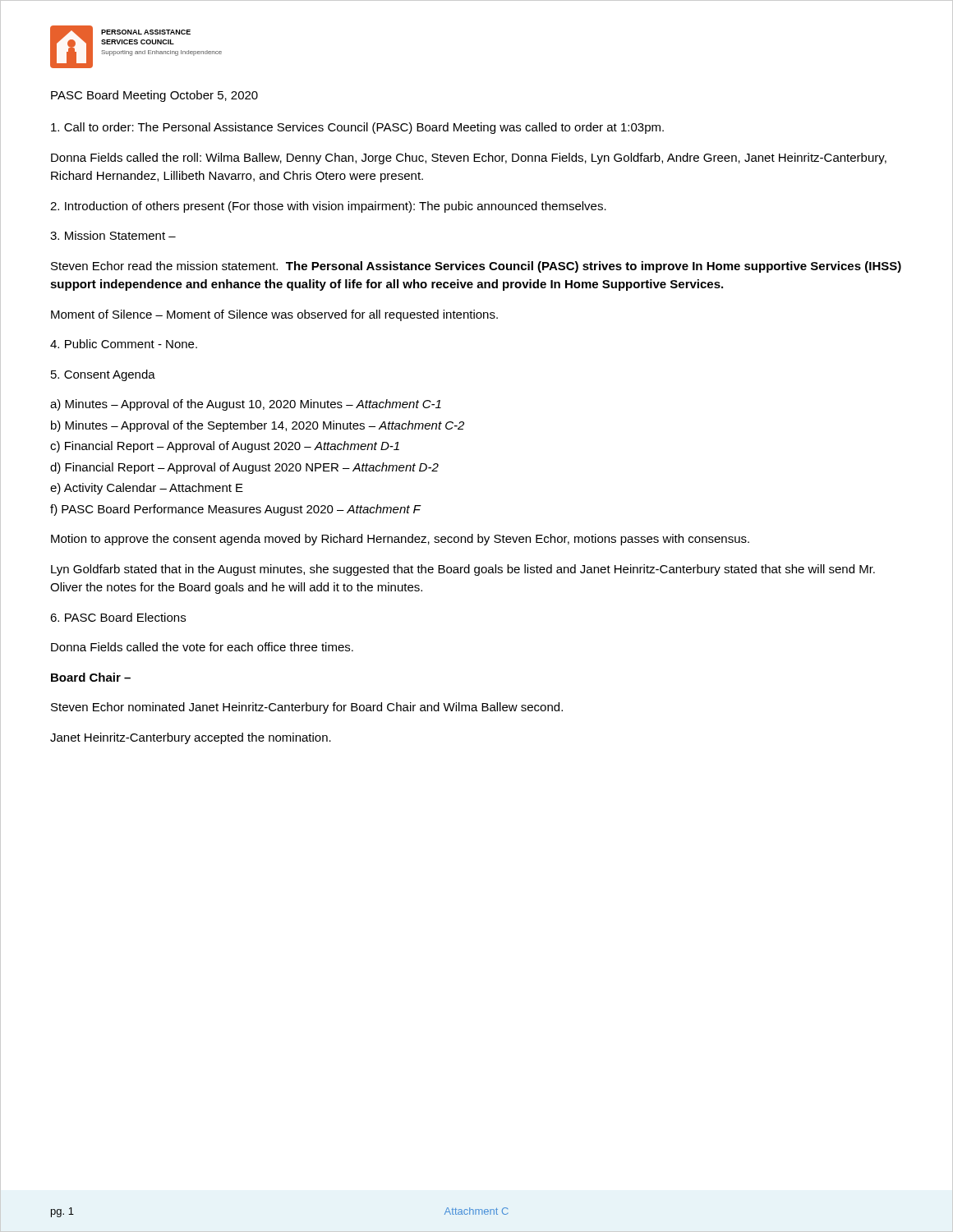The height and width of the screenshot is (1232, 953).
Task: Click on the text containing "Mission Statement –"
Action: tap(113, 235)
